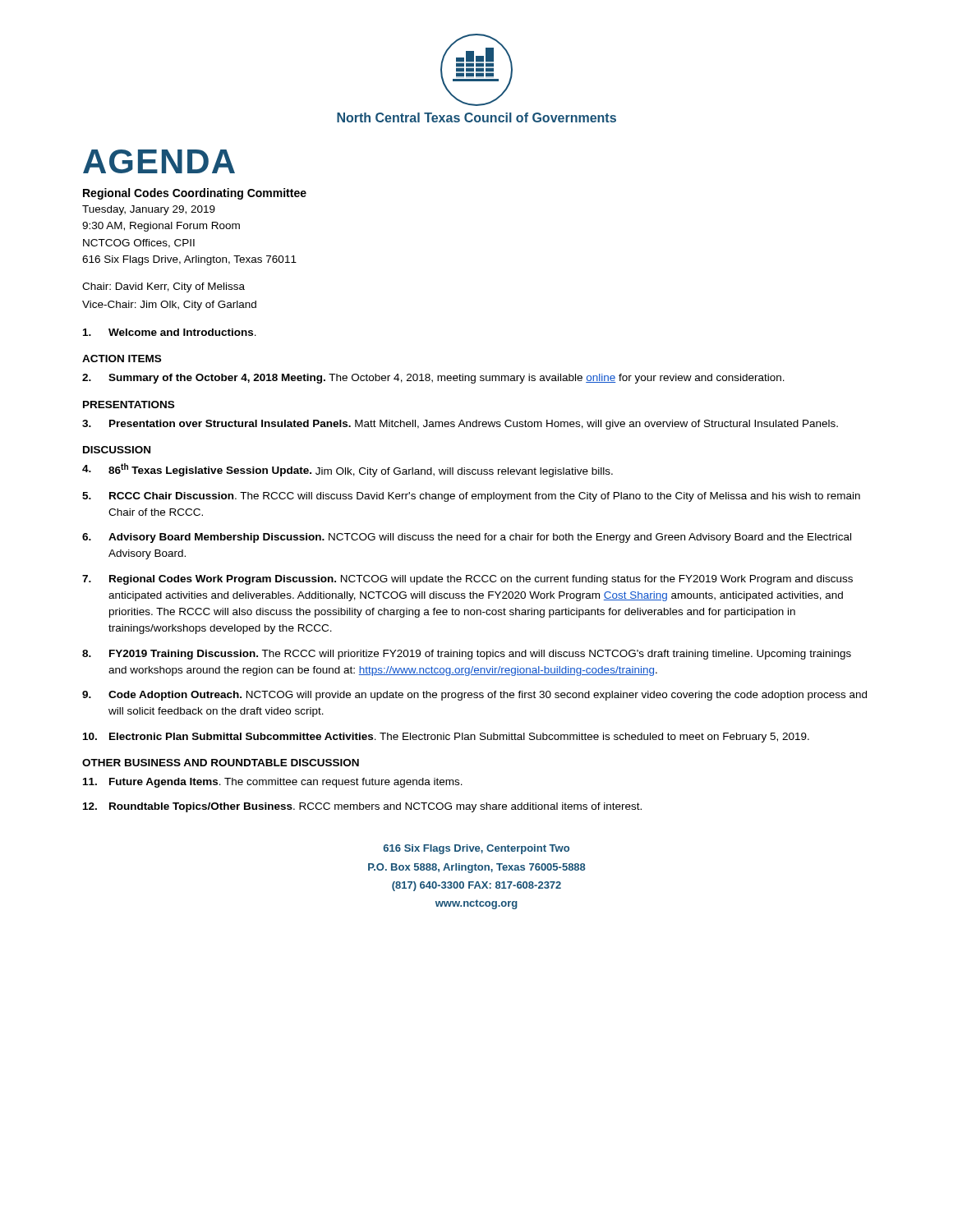Find the list item that says "6. Advisory Board Membership Discussion. NCTCOG will"
953x1232 pixels.
[476, 546]
